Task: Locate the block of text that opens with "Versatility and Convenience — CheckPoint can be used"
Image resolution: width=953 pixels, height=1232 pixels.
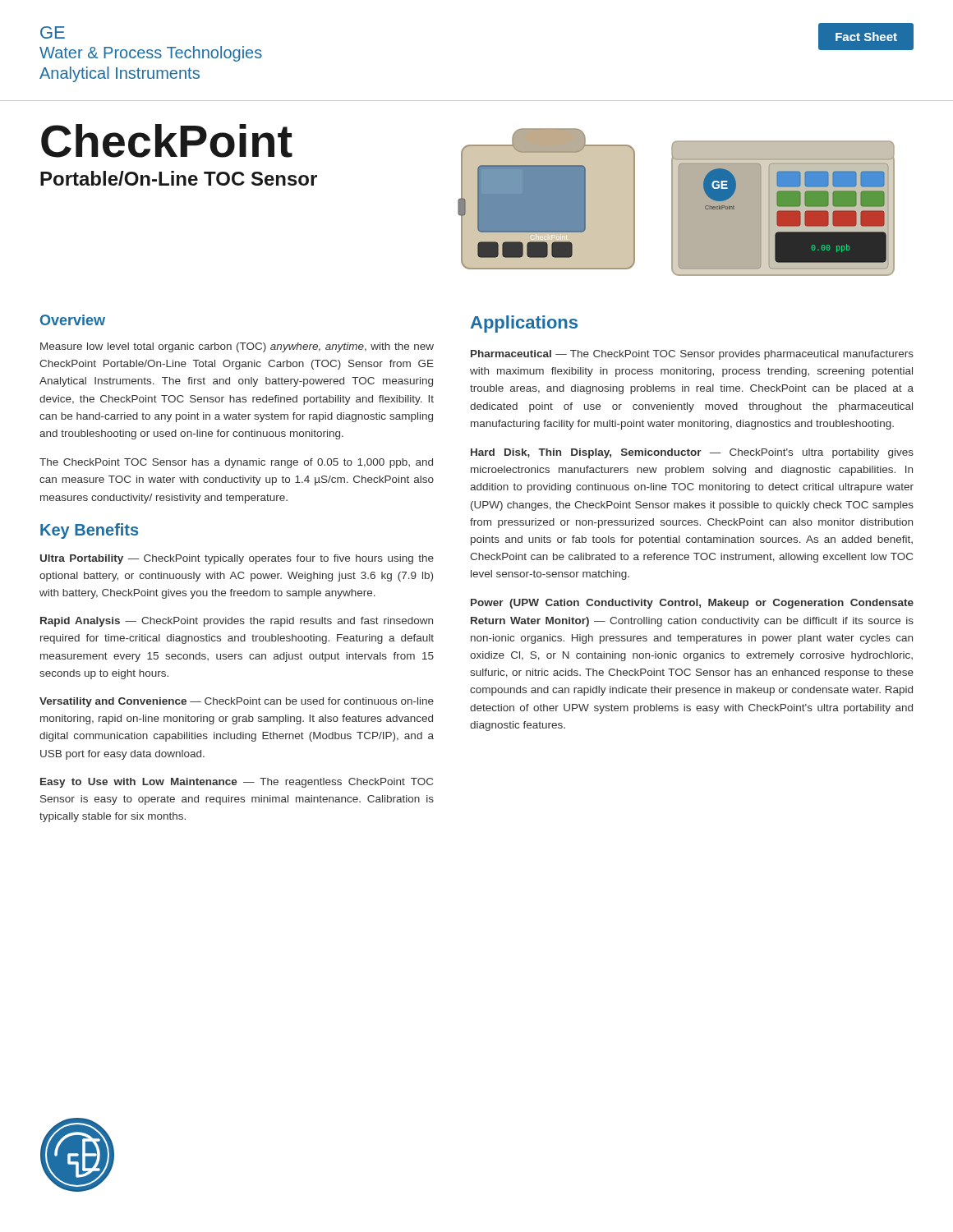Action: (x=237, y=727)
